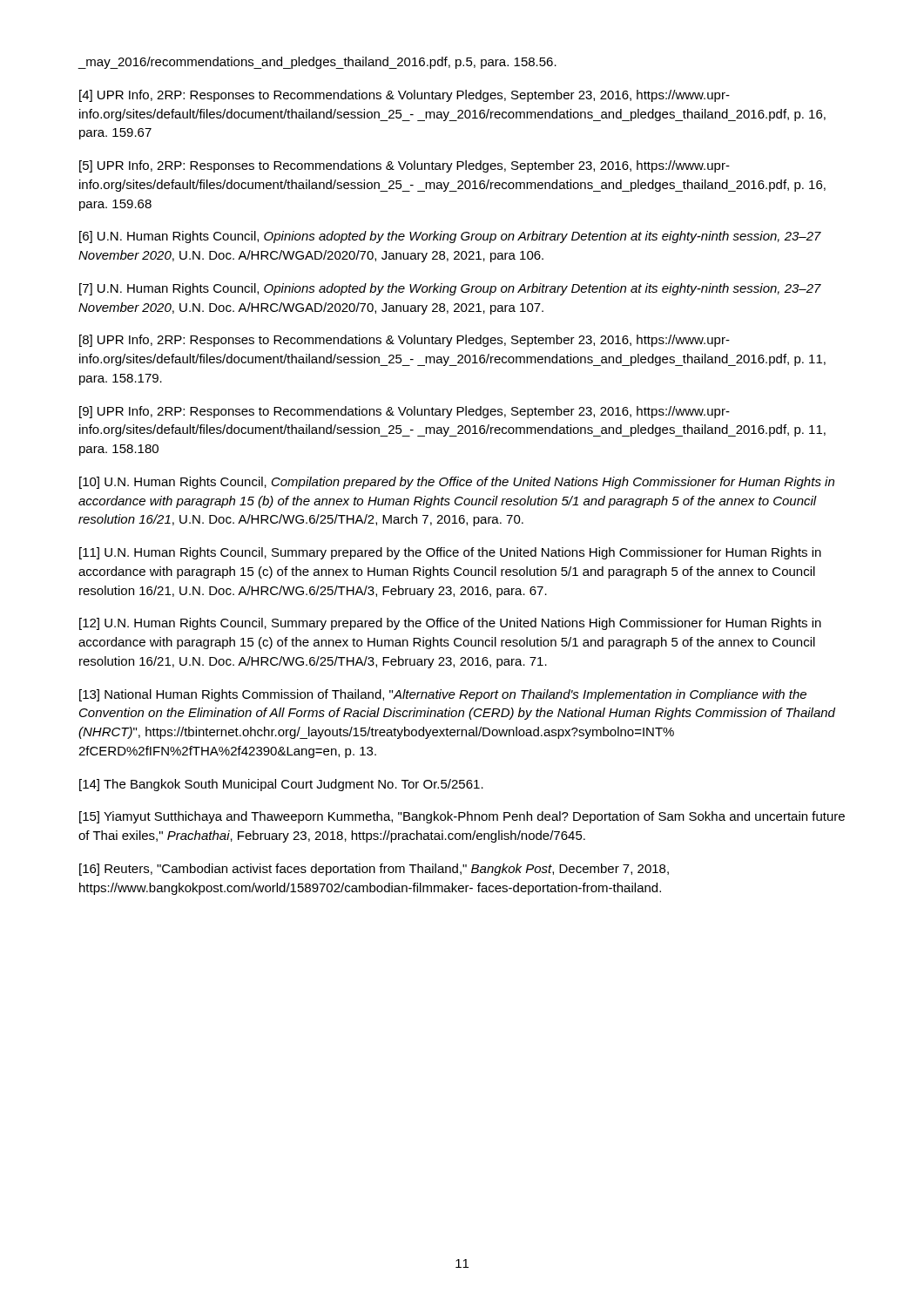
Task: Select the passage starting "[11] U.N. Human Rights"
Action: 450,571
